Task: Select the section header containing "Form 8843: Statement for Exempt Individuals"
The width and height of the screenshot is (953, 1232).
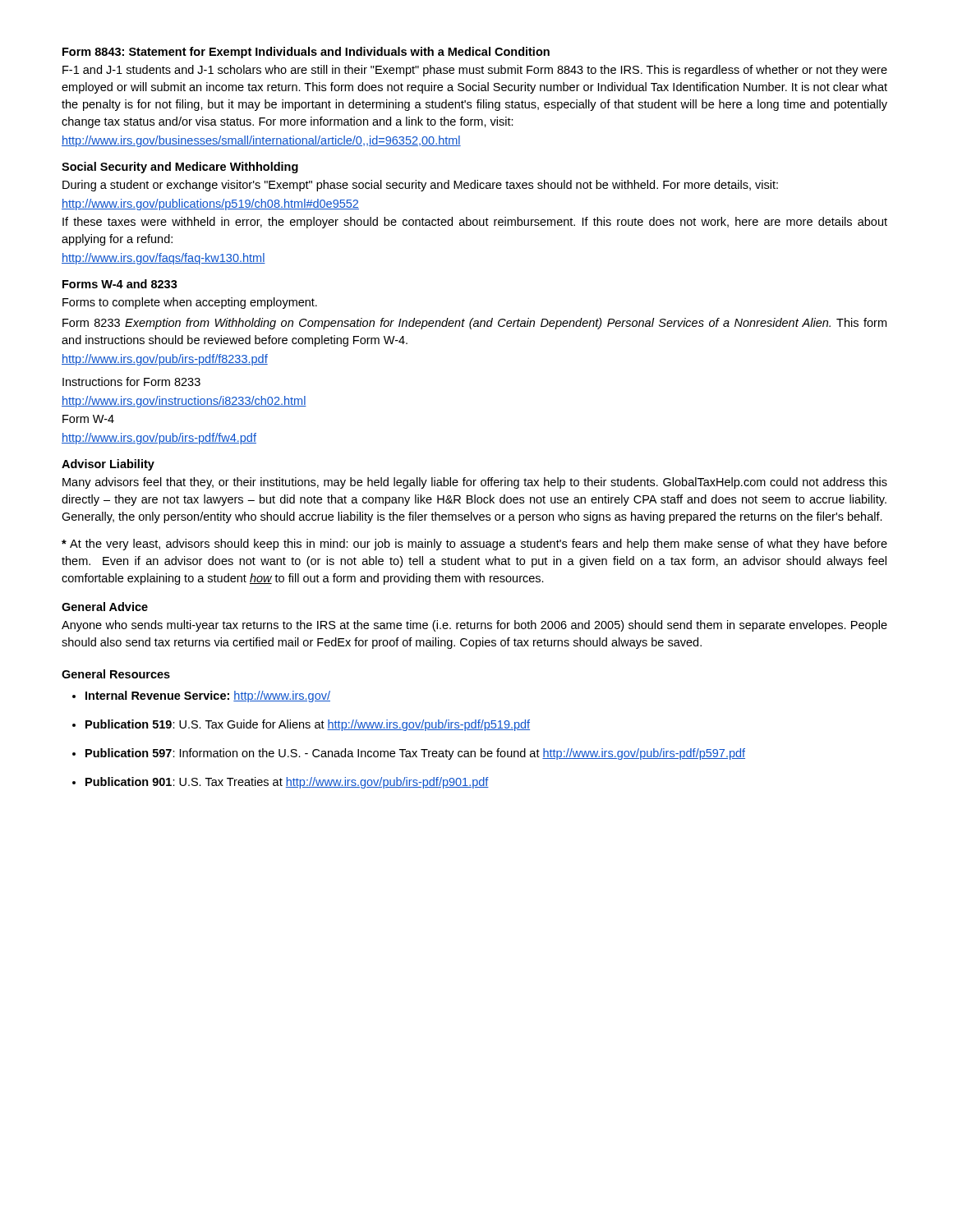Action: [x=306, y=52]
